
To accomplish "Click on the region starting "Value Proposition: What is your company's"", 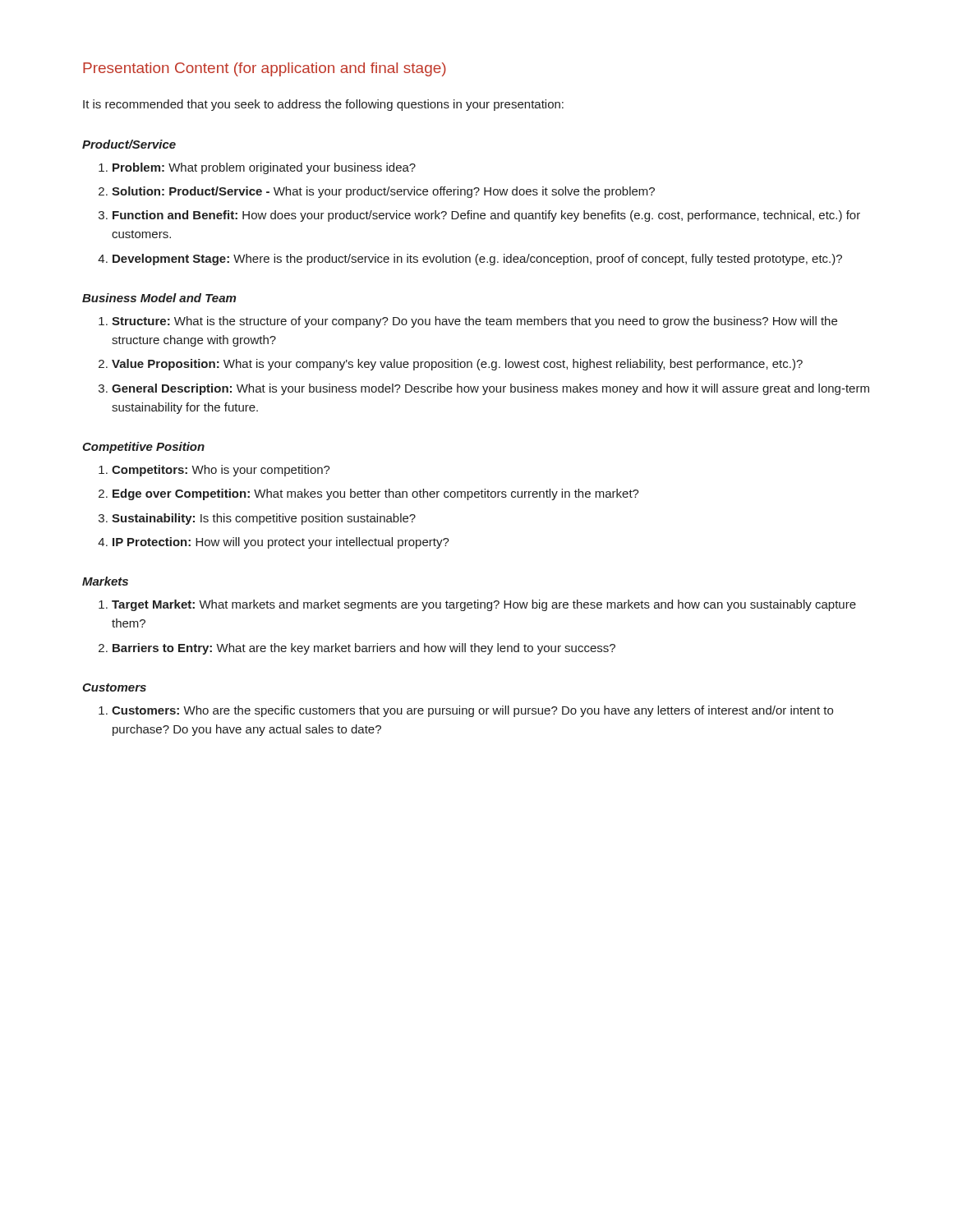I will pyautogui.click(x=457, y=364).
